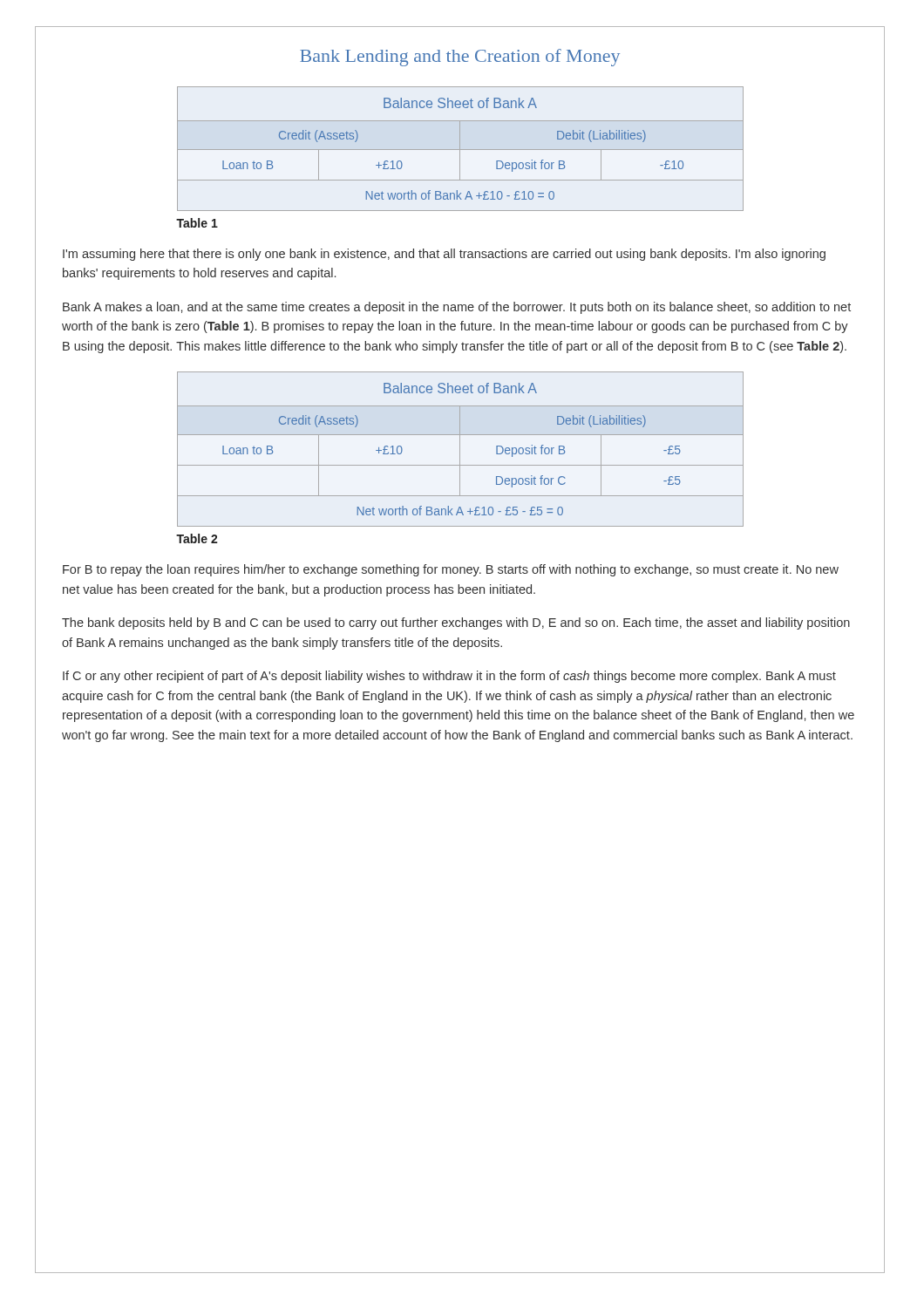Navigate to the passage starting "I'm assuming here that there"
This screenshot has width=924, height=1308.
444,264
